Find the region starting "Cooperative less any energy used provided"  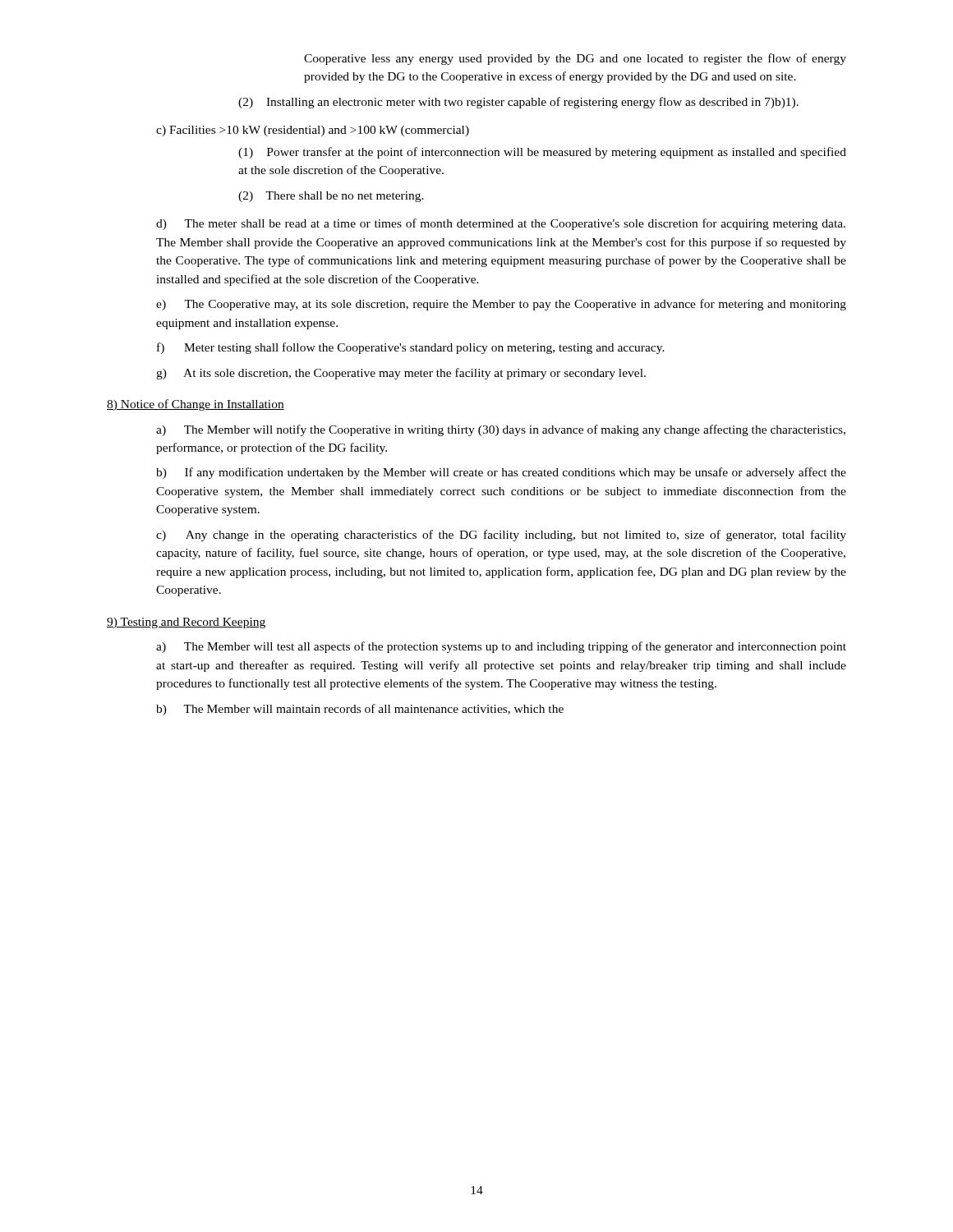575,67
